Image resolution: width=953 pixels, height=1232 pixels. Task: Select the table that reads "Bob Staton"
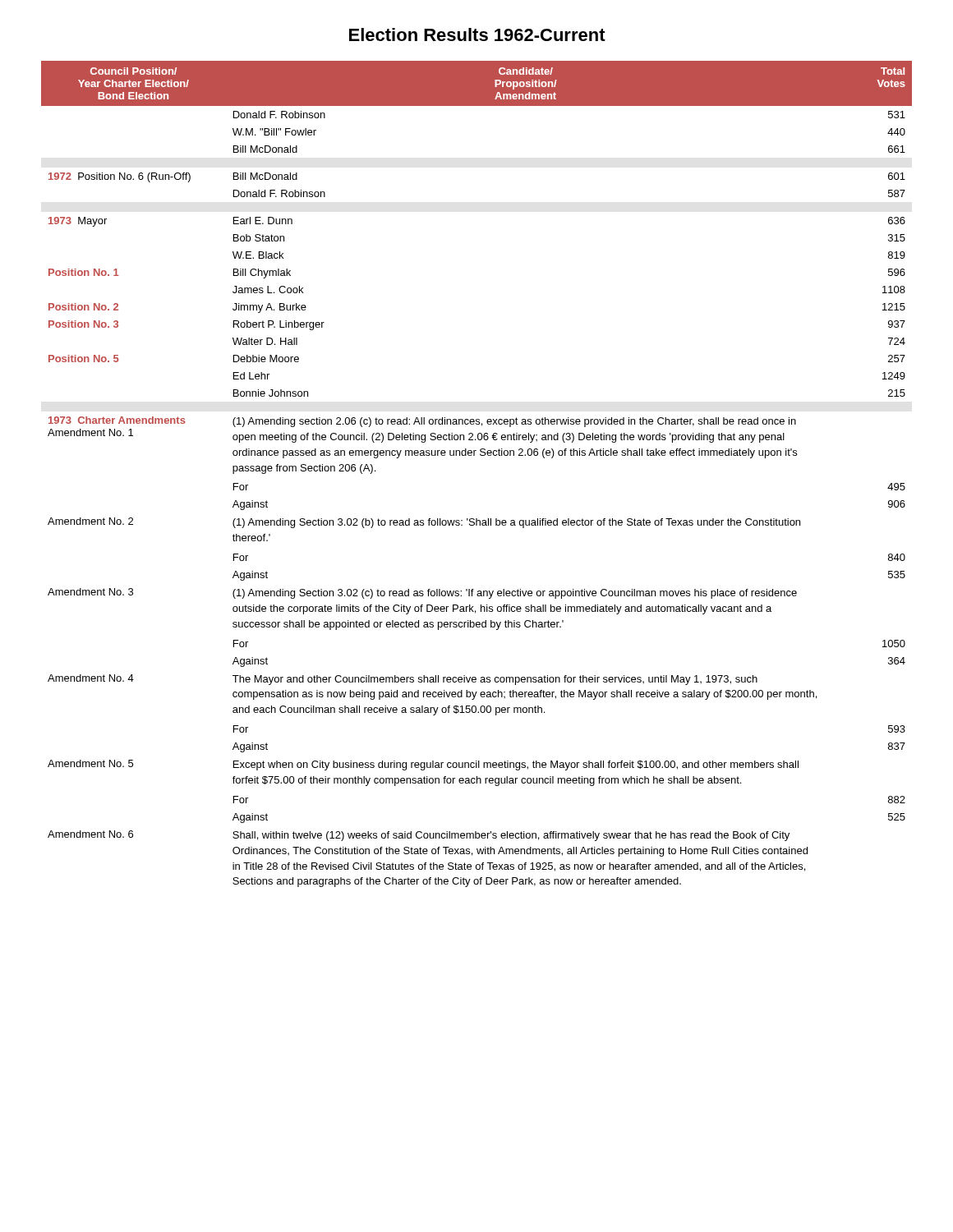click(x=476, y=476)
